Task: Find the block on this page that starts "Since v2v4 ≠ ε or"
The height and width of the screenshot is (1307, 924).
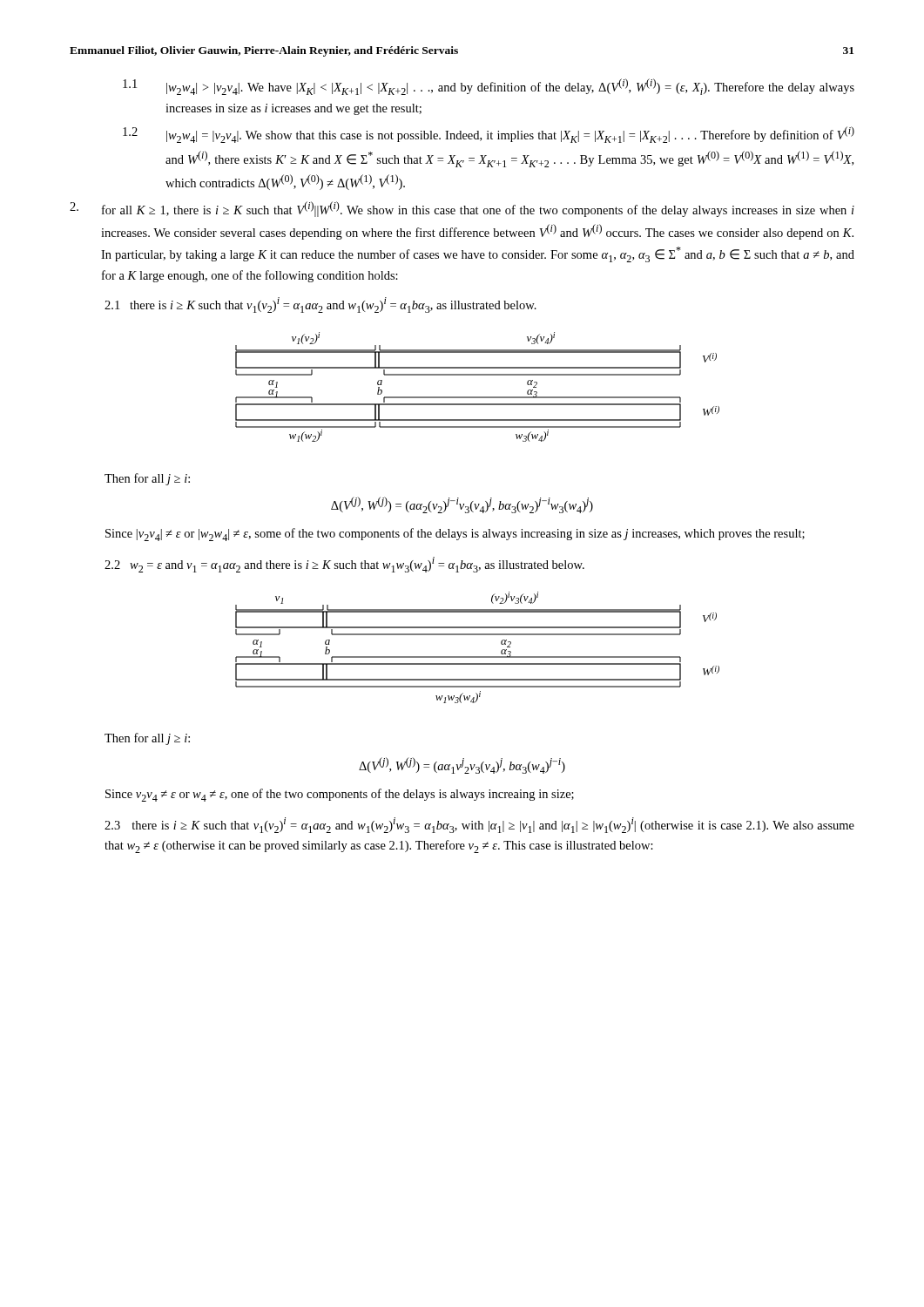Action: point(339,795)
